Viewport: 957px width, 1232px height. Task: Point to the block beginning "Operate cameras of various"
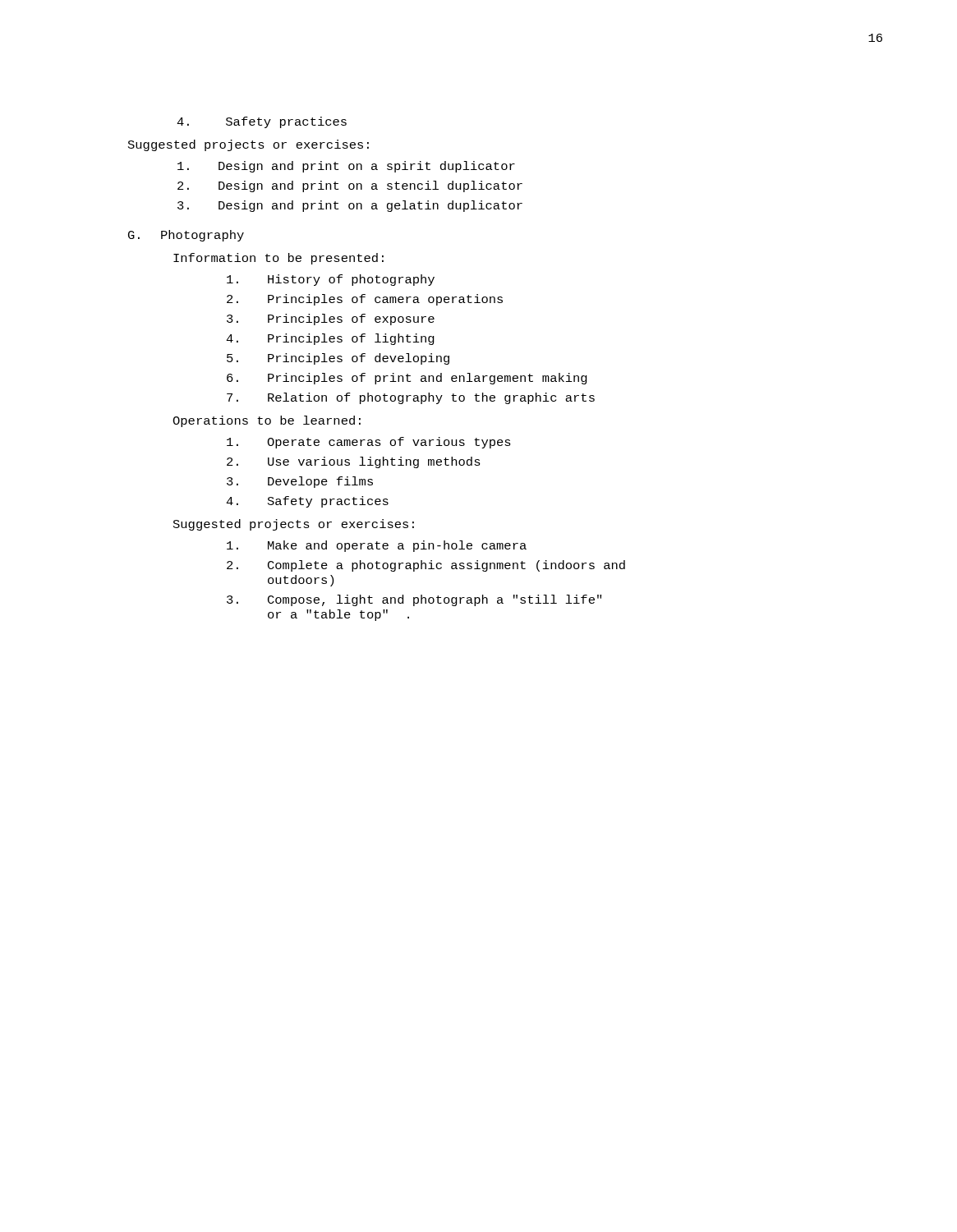[x=369, y=443]
